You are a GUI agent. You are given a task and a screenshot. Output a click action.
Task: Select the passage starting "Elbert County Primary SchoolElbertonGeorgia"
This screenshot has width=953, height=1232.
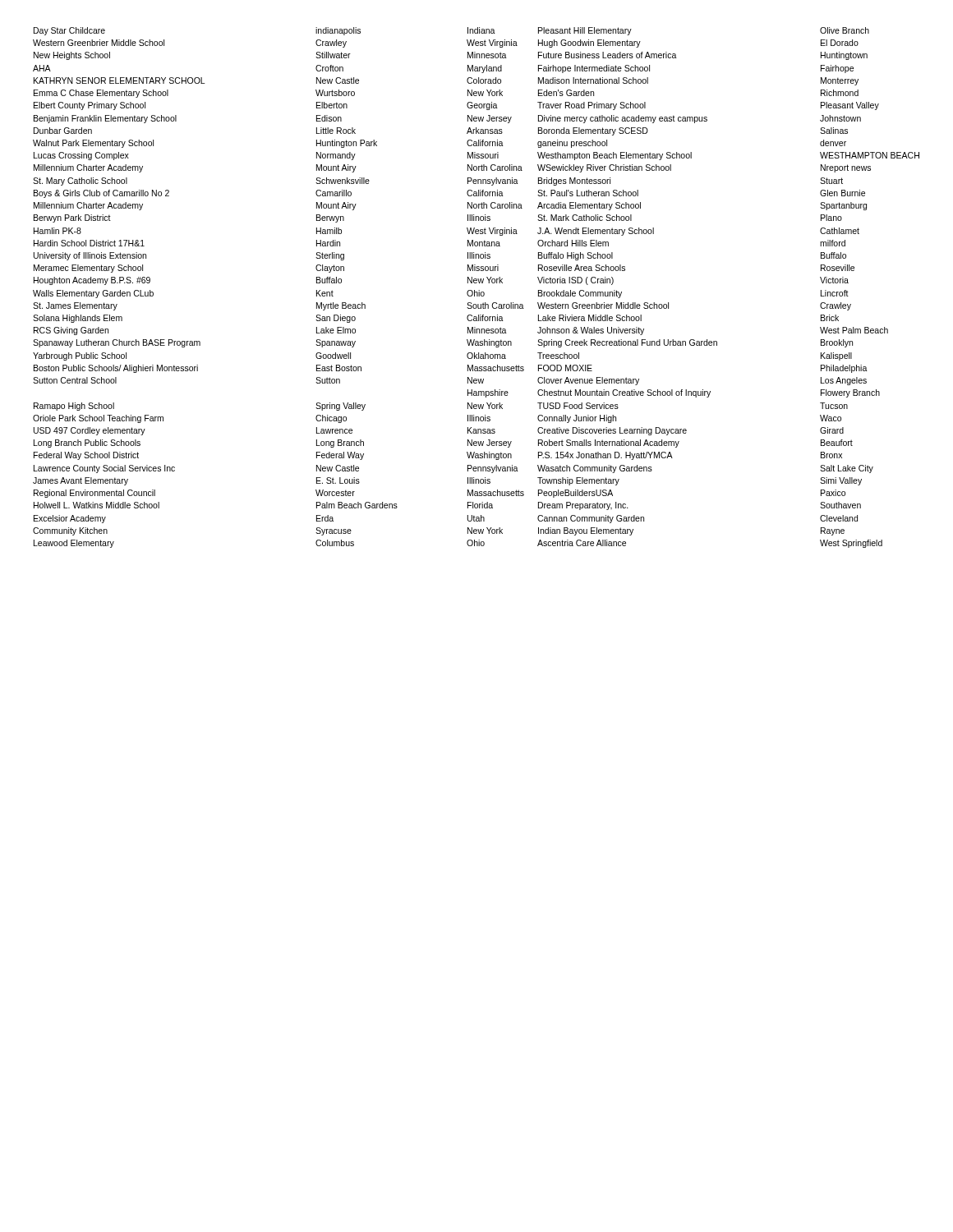90,106
